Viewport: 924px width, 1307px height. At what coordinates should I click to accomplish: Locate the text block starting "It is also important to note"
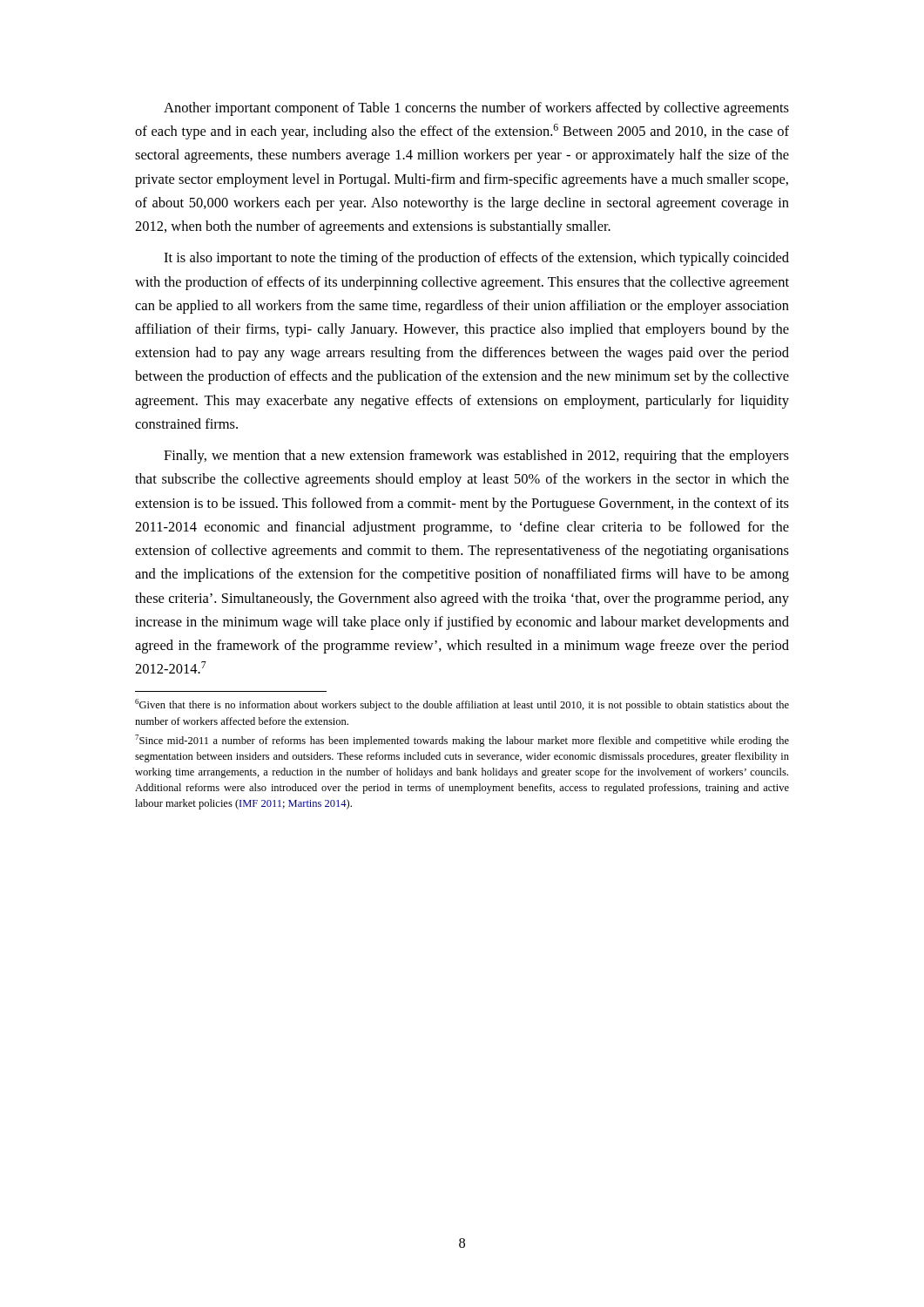462,341
